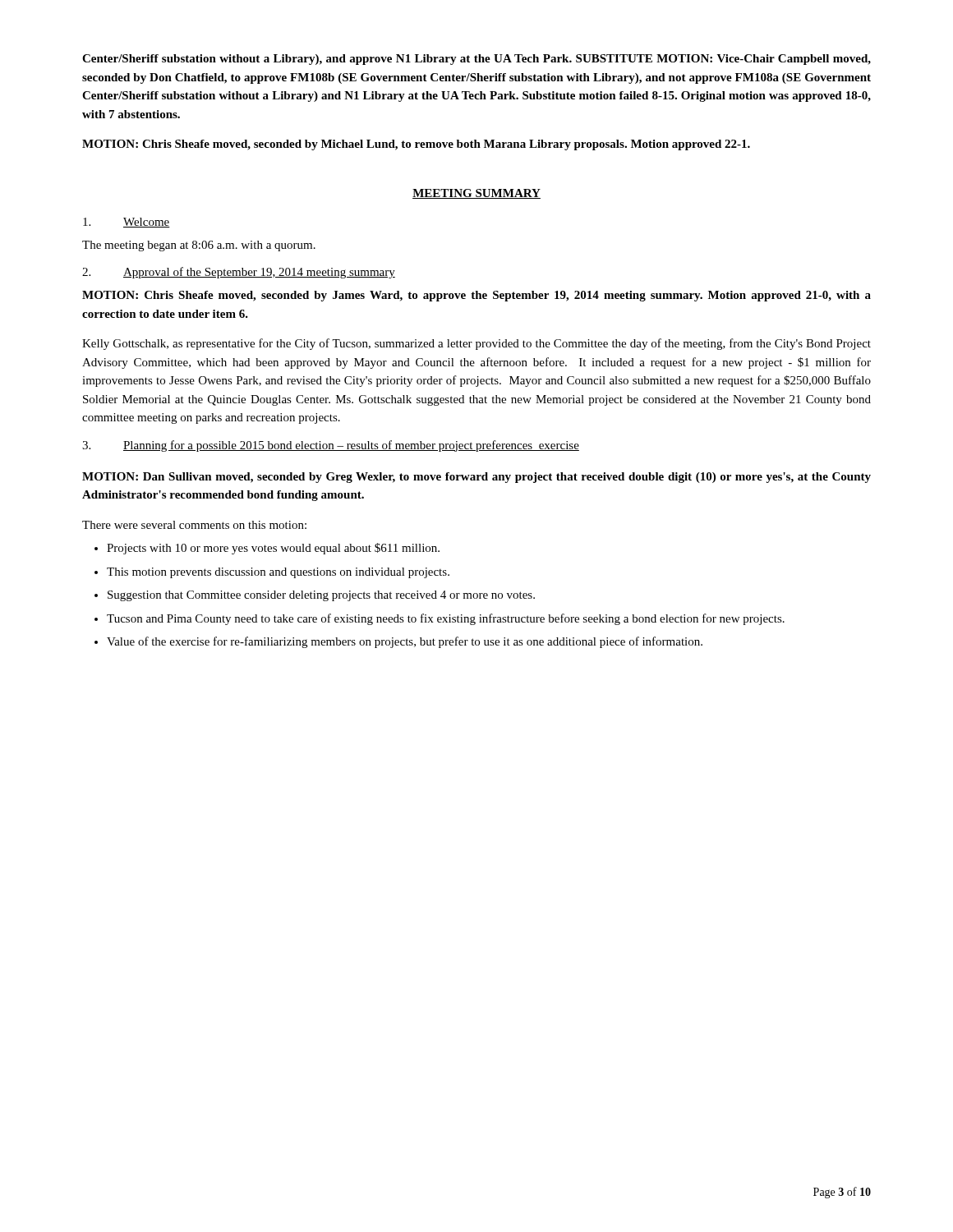Image resolution: width=953 pixels, height=1232 pixels.
Task: Find the text block containing "The meeting began at 8:06 a.m."
Action: [199, 244]
